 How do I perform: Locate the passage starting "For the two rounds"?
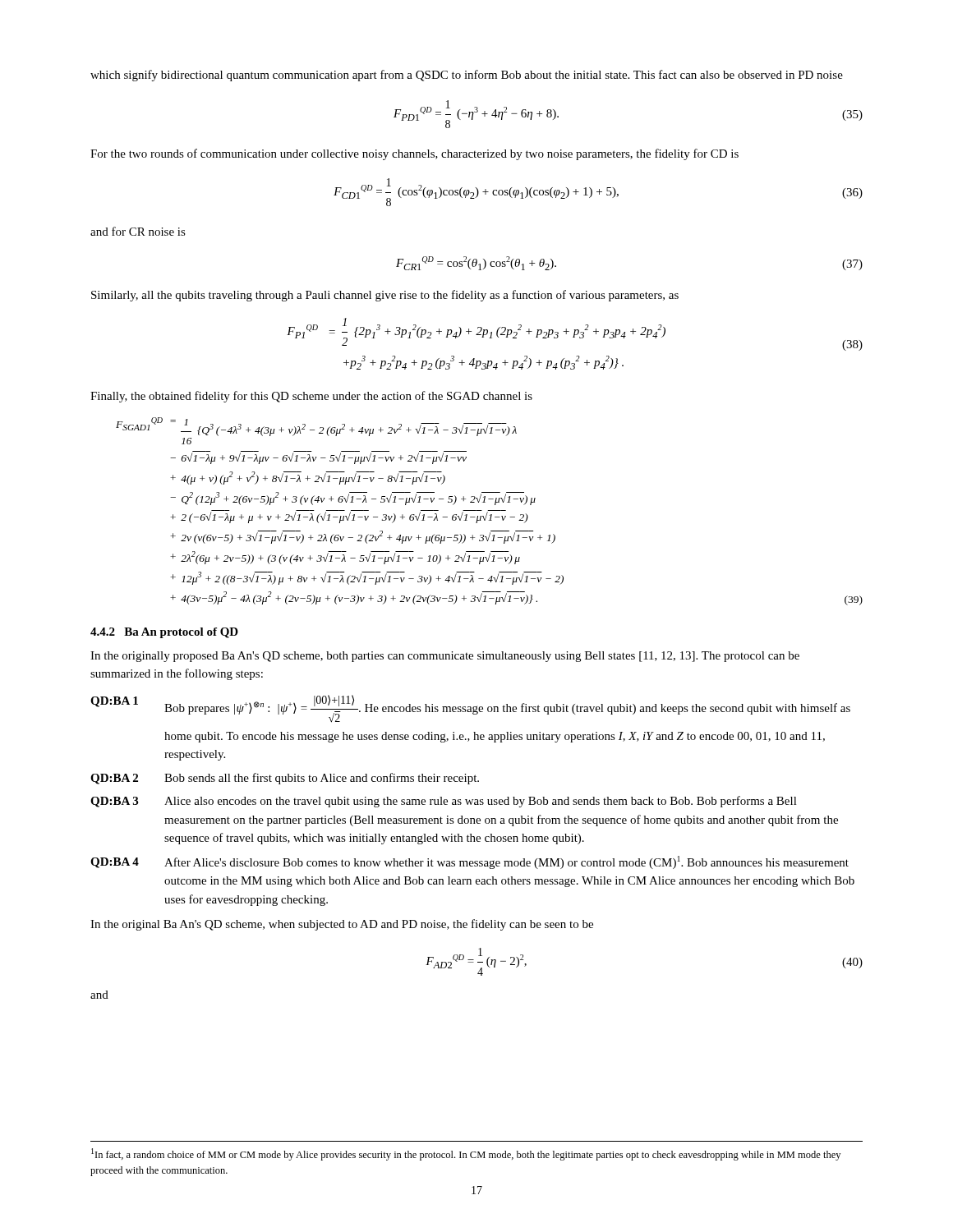[415, 153]
